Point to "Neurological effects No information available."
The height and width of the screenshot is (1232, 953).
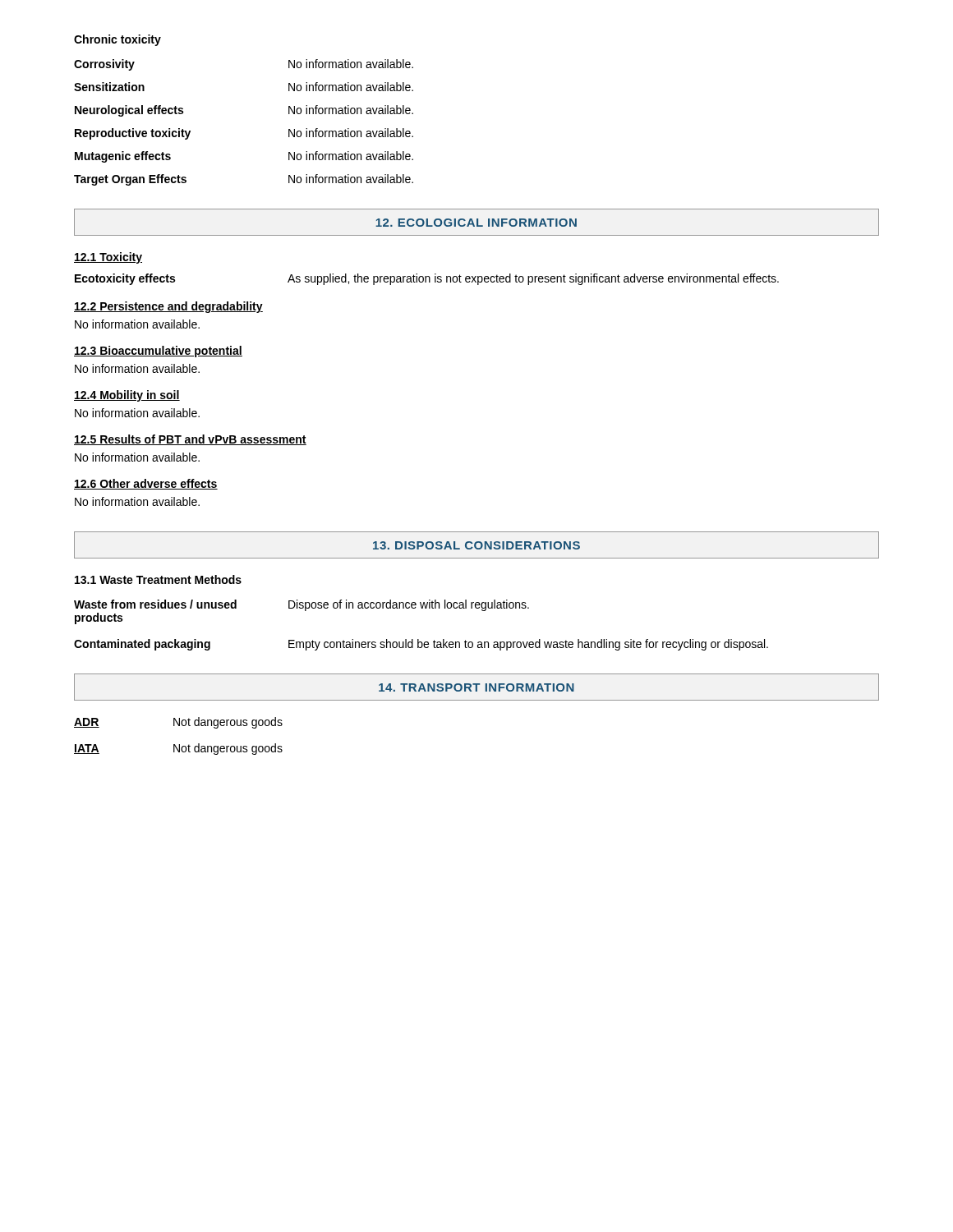click(126, 110)
